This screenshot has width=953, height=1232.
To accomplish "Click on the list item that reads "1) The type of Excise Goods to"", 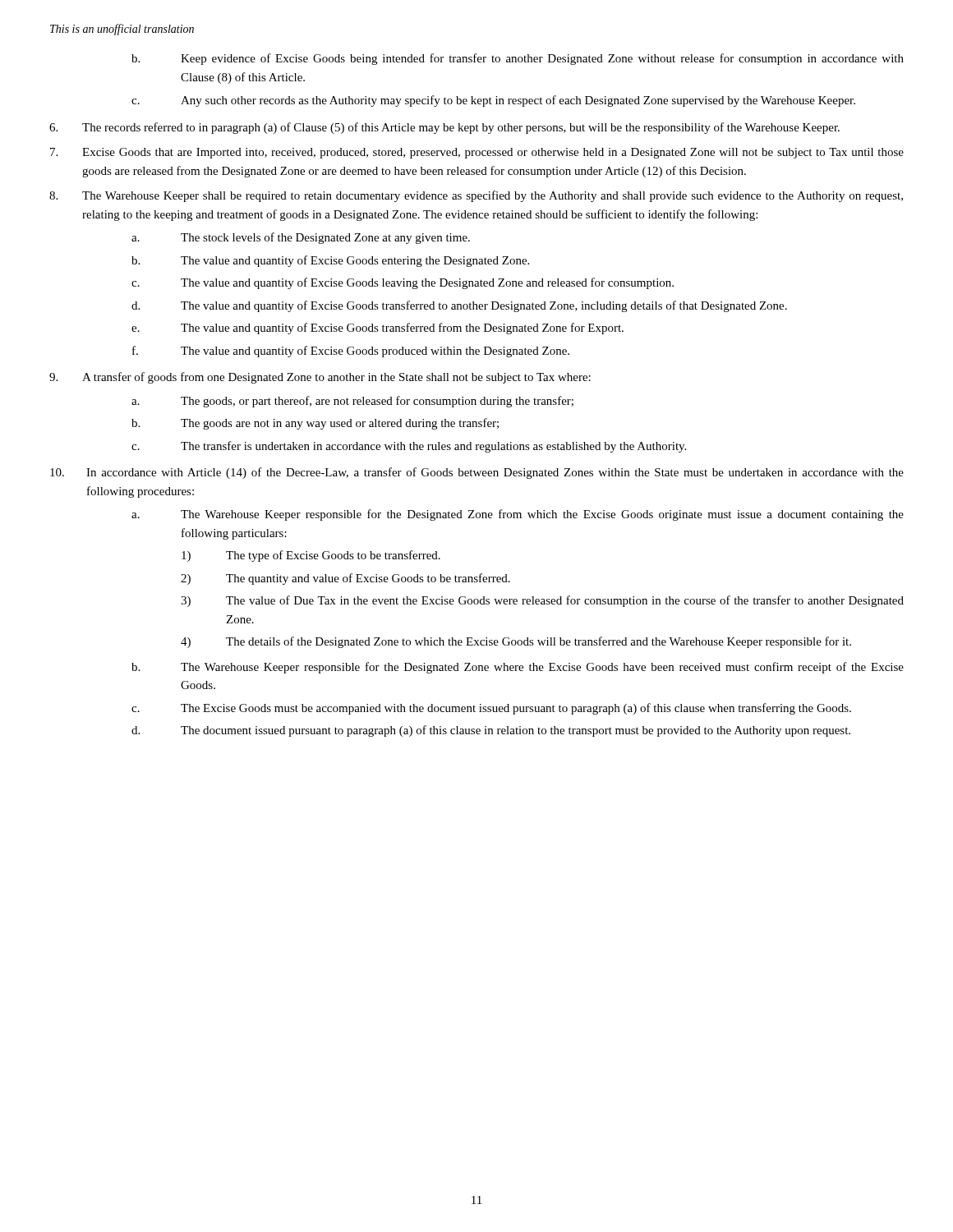I will (x=311, y=556).
